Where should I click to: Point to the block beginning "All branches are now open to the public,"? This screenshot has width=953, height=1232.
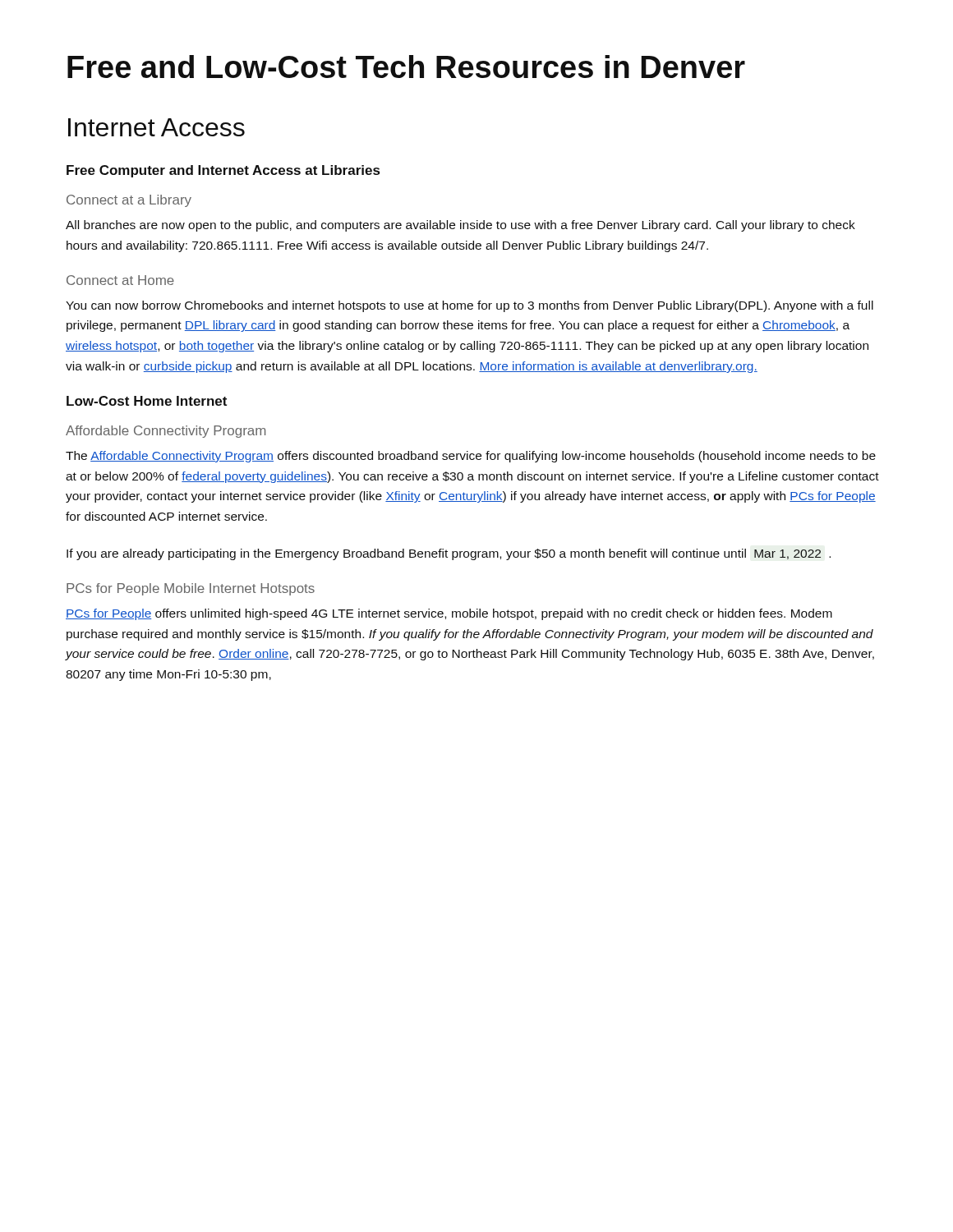click(476, 236)
